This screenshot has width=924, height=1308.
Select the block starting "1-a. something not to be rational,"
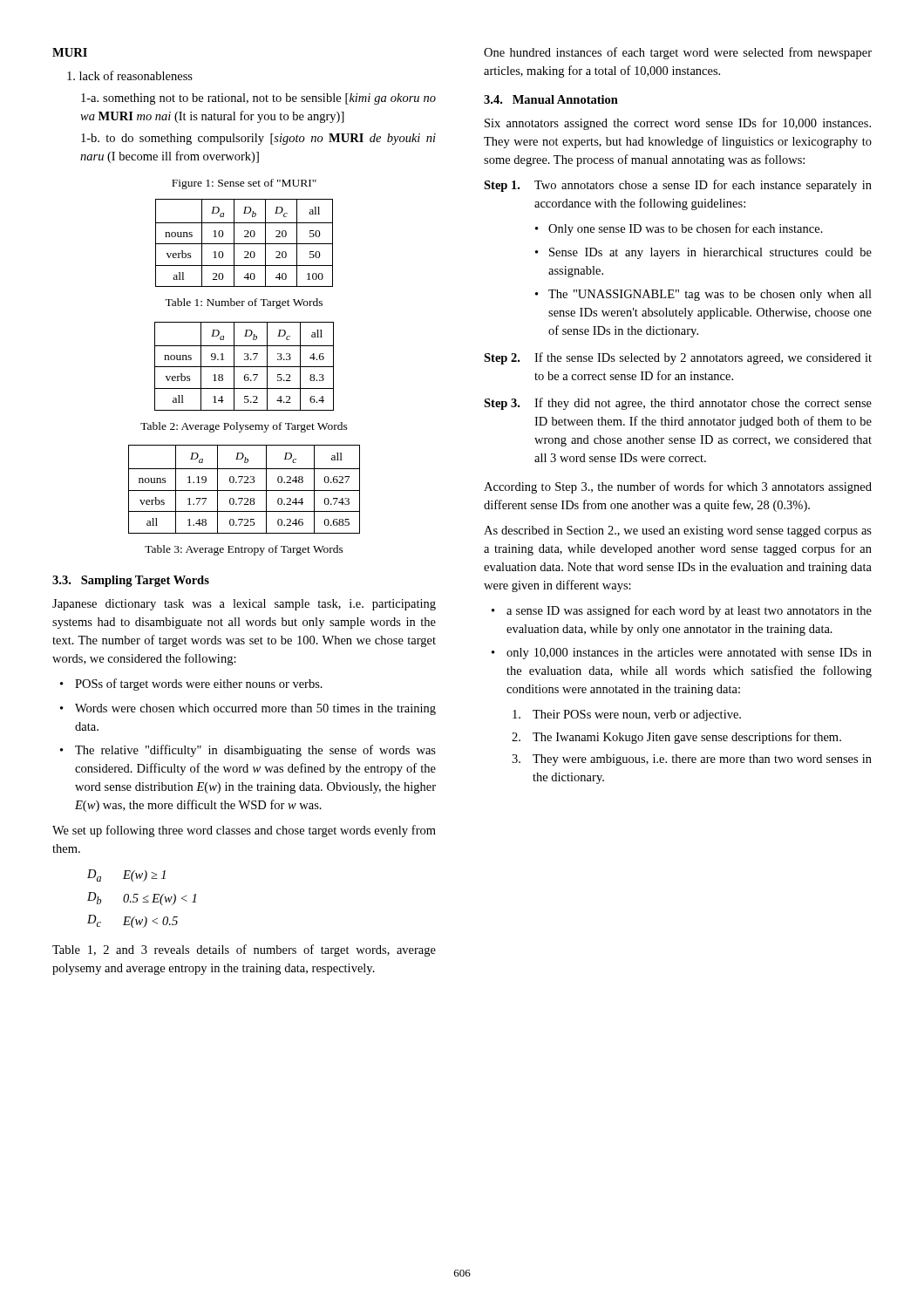[x=258, y=107]
